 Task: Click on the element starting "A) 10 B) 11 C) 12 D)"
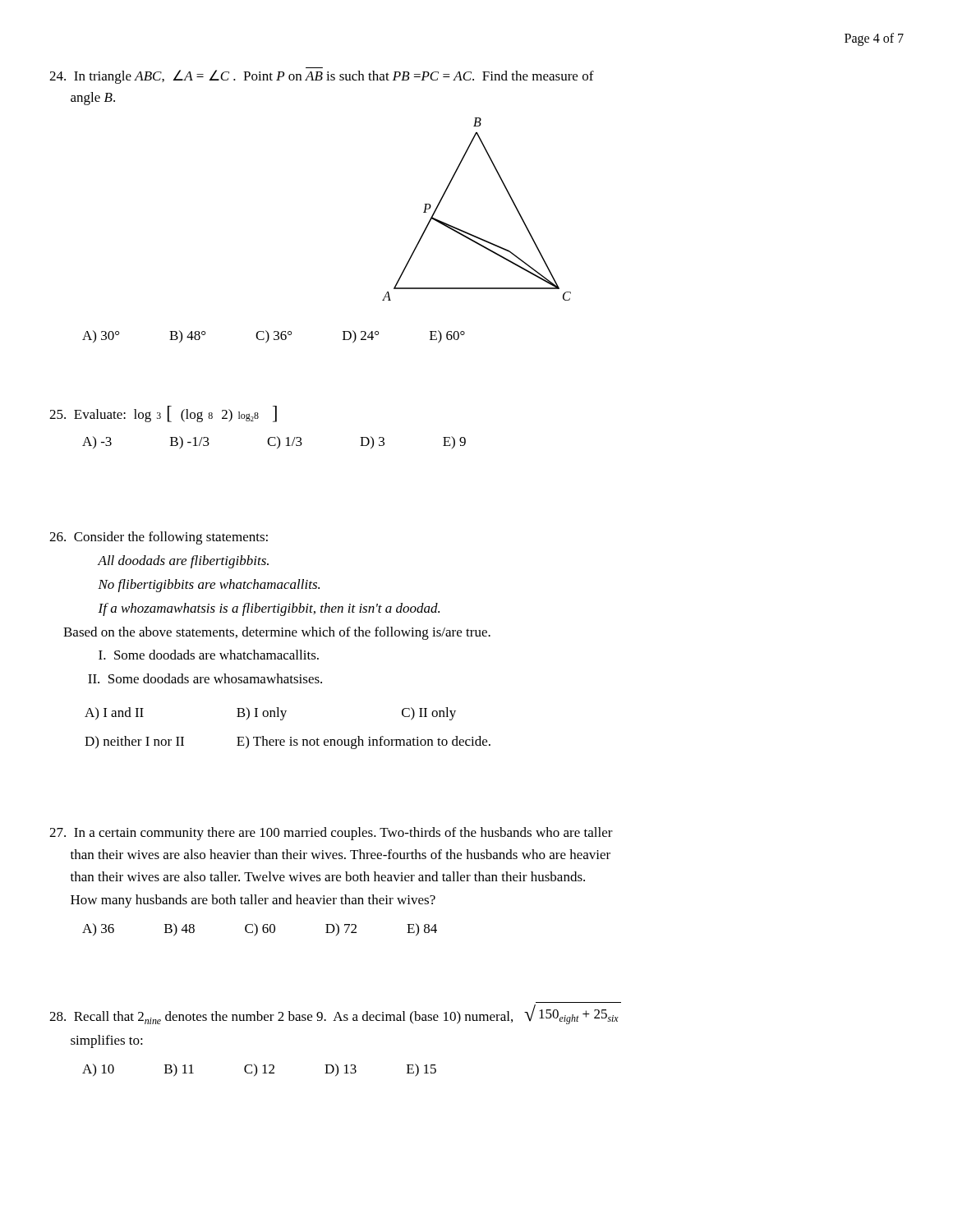coord(259,1070)
